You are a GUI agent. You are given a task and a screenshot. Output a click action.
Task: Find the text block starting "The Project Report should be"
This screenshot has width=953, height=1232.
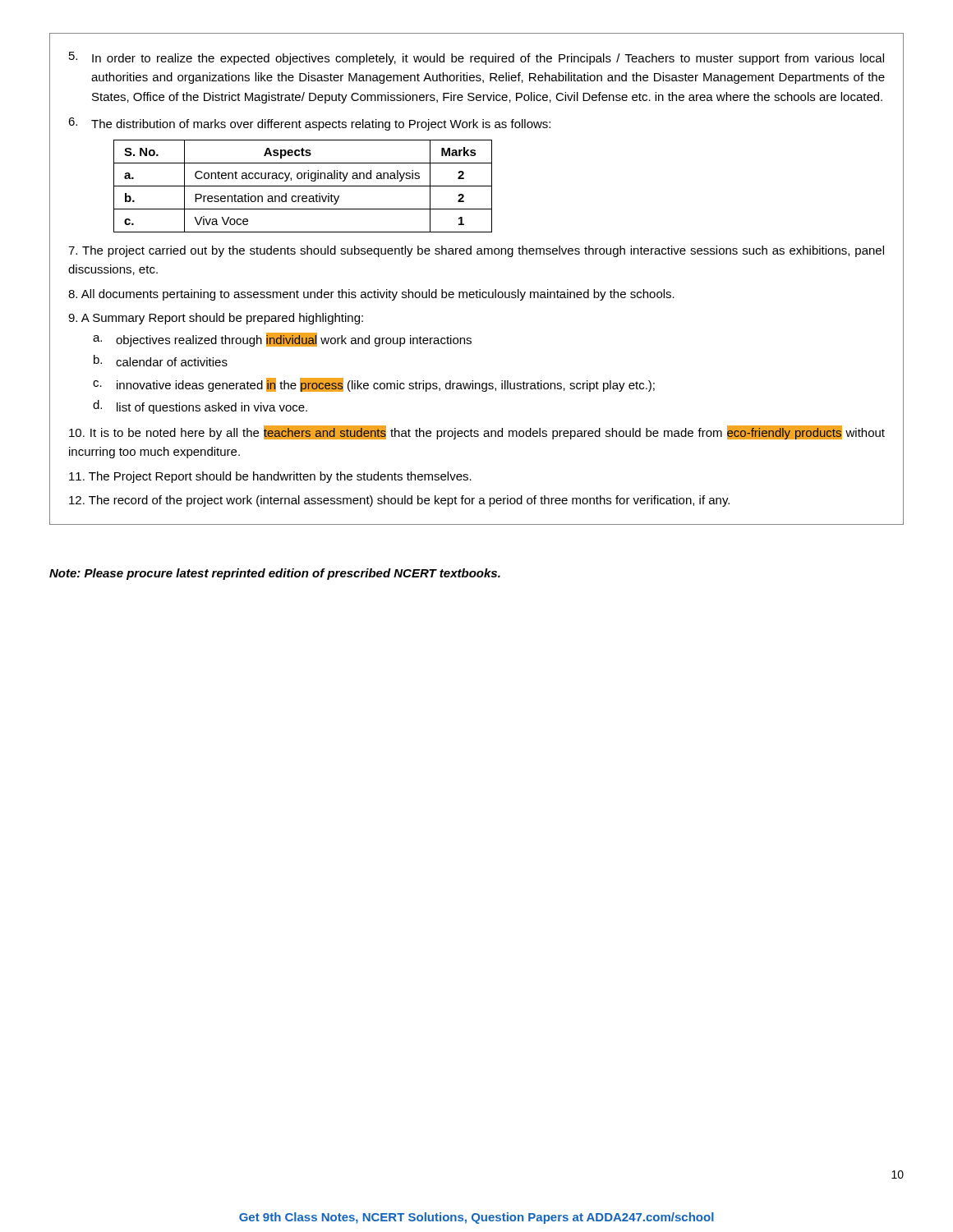point(270,476)
